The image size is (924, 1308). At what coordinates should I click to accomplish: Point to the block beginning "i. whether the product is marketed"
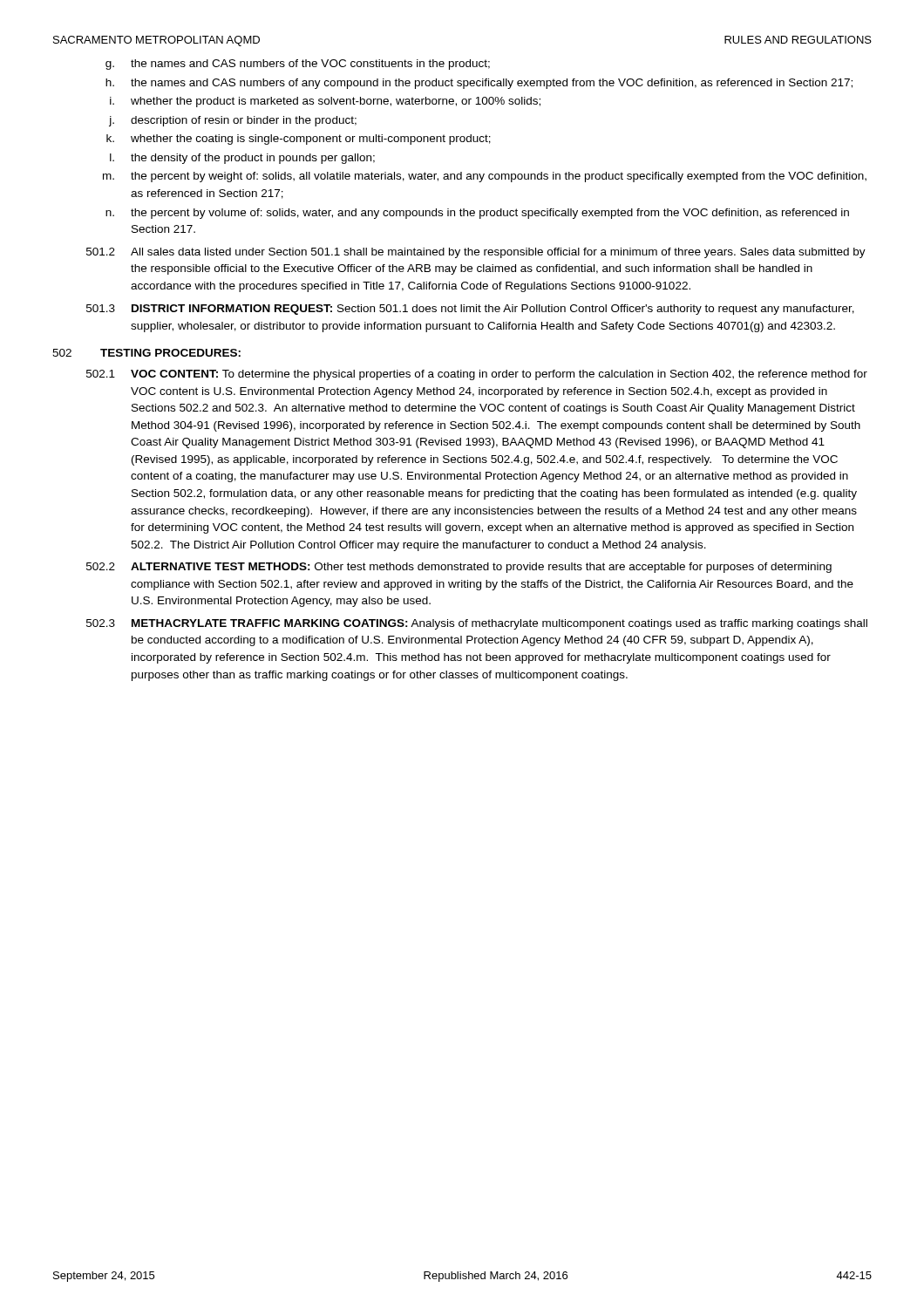tap(462, 101)
